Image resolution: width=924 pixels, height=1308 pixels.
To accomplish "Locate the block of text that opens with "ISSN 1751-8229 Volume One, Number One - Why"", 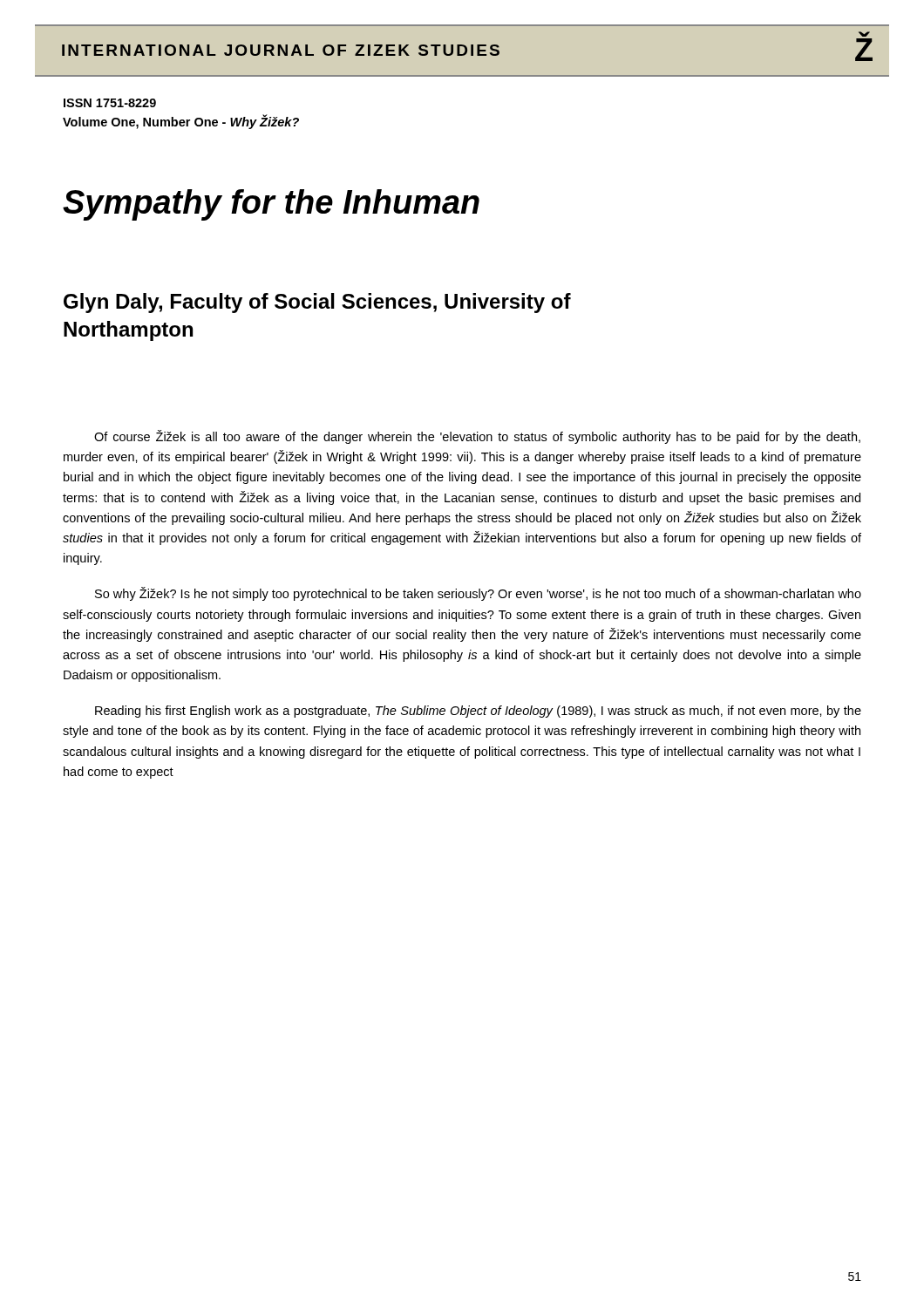I will [x=181, y=113].
